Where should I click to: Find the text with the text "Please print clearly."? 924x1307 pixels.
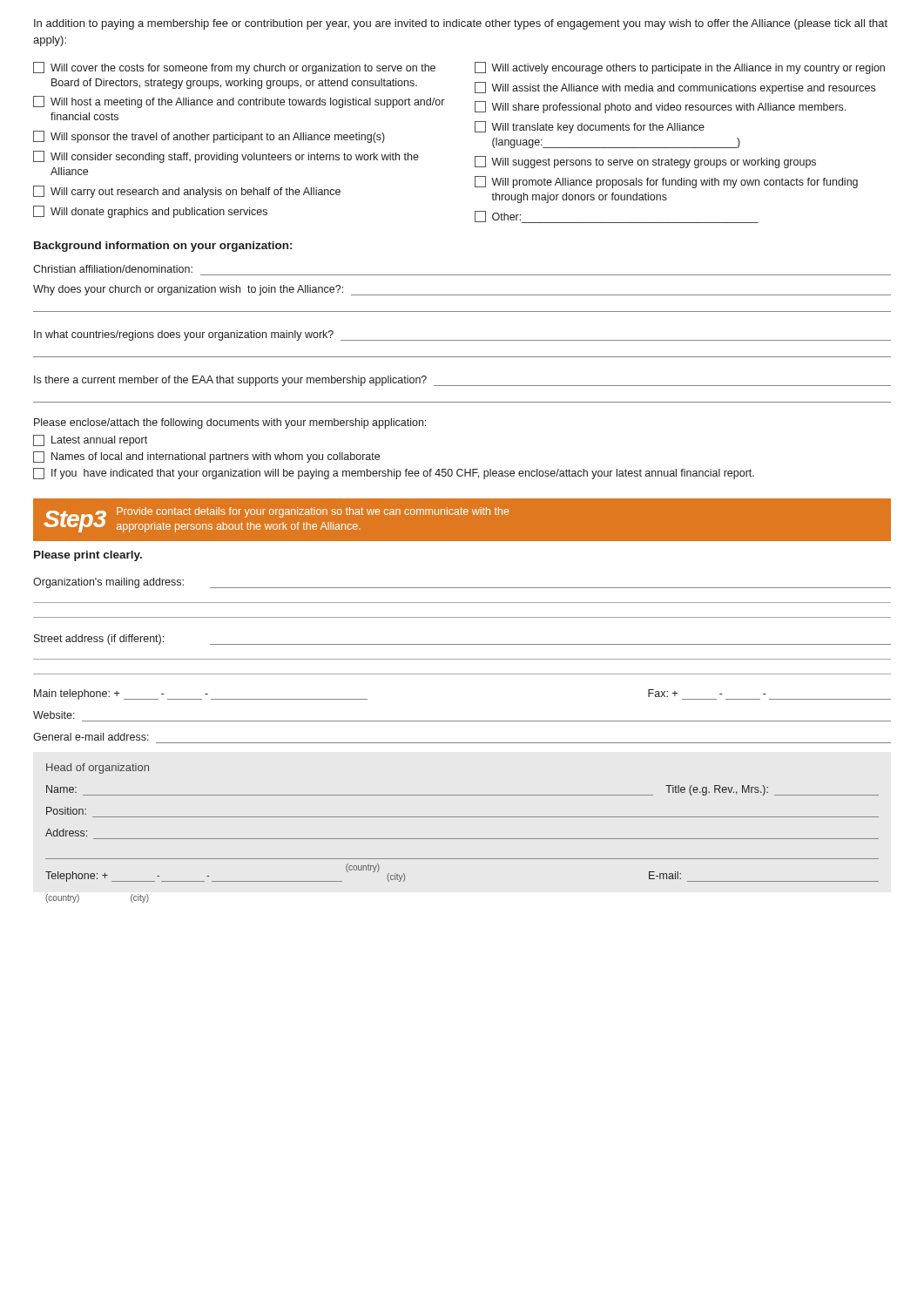(x=88, y=554)
